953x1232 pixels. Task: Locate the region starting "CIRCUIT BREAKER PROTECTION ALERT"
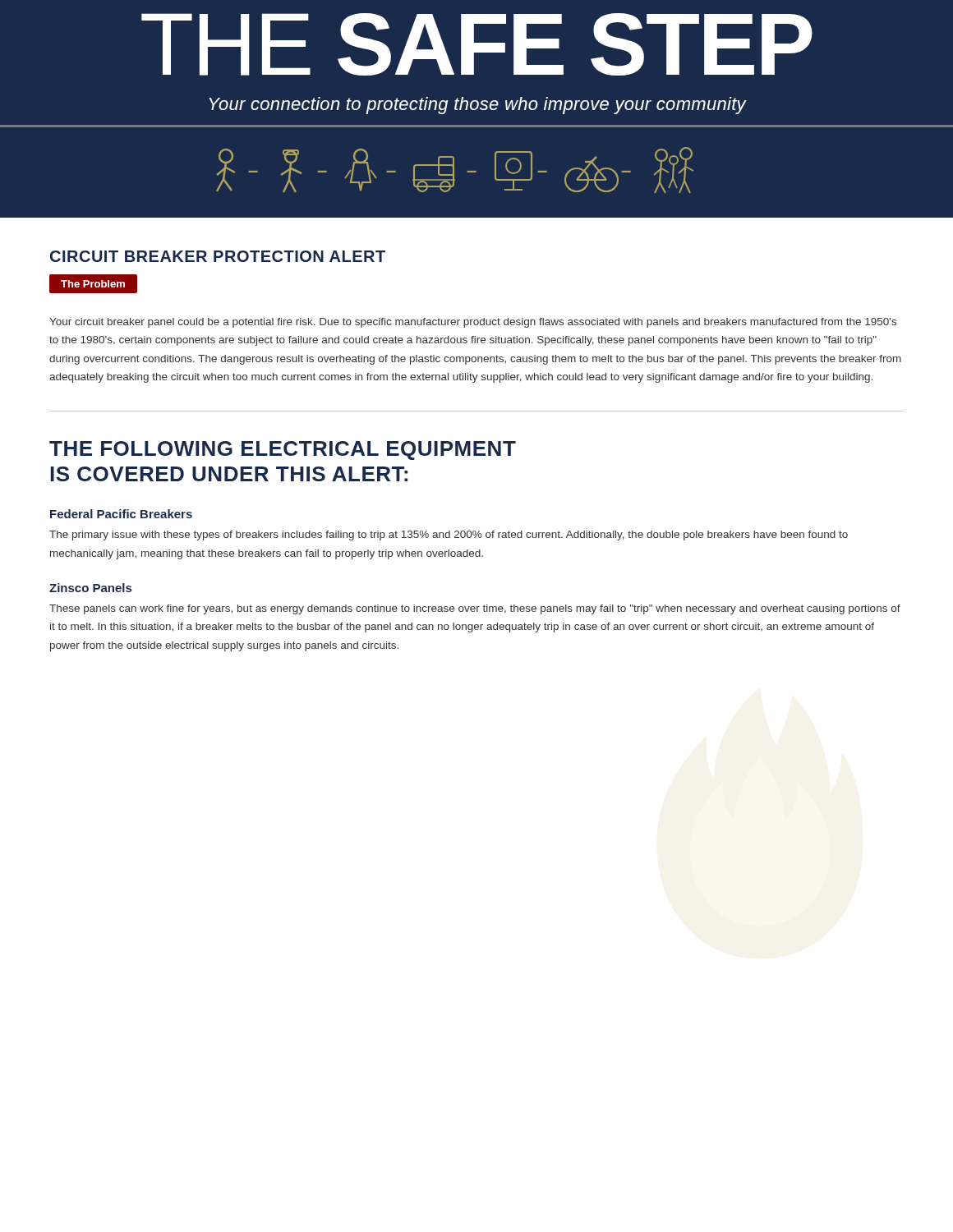pyautogui.click(x=218, y=256)
